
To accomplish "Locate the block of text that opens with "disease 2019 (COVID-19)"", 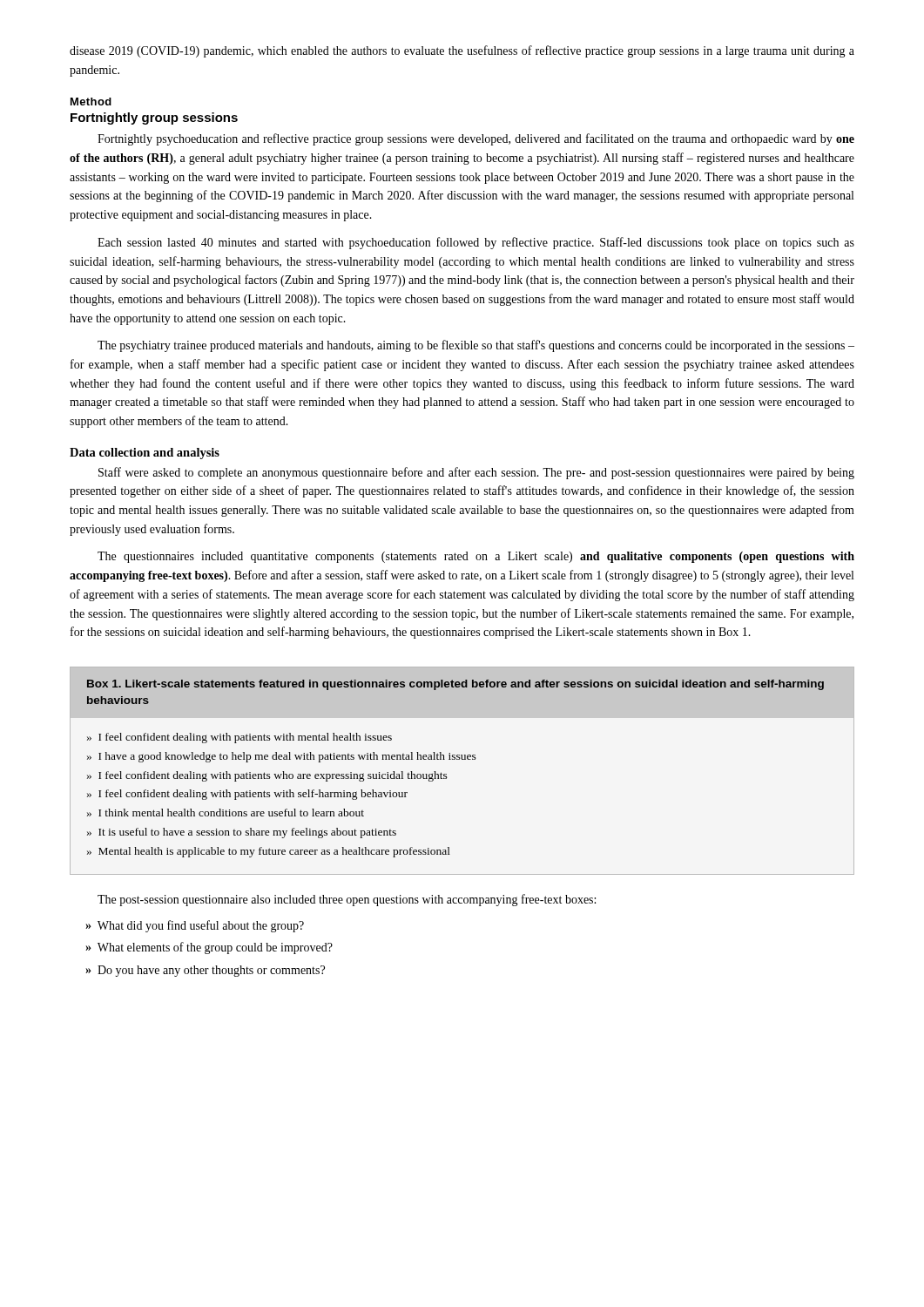I will (462, 60).
